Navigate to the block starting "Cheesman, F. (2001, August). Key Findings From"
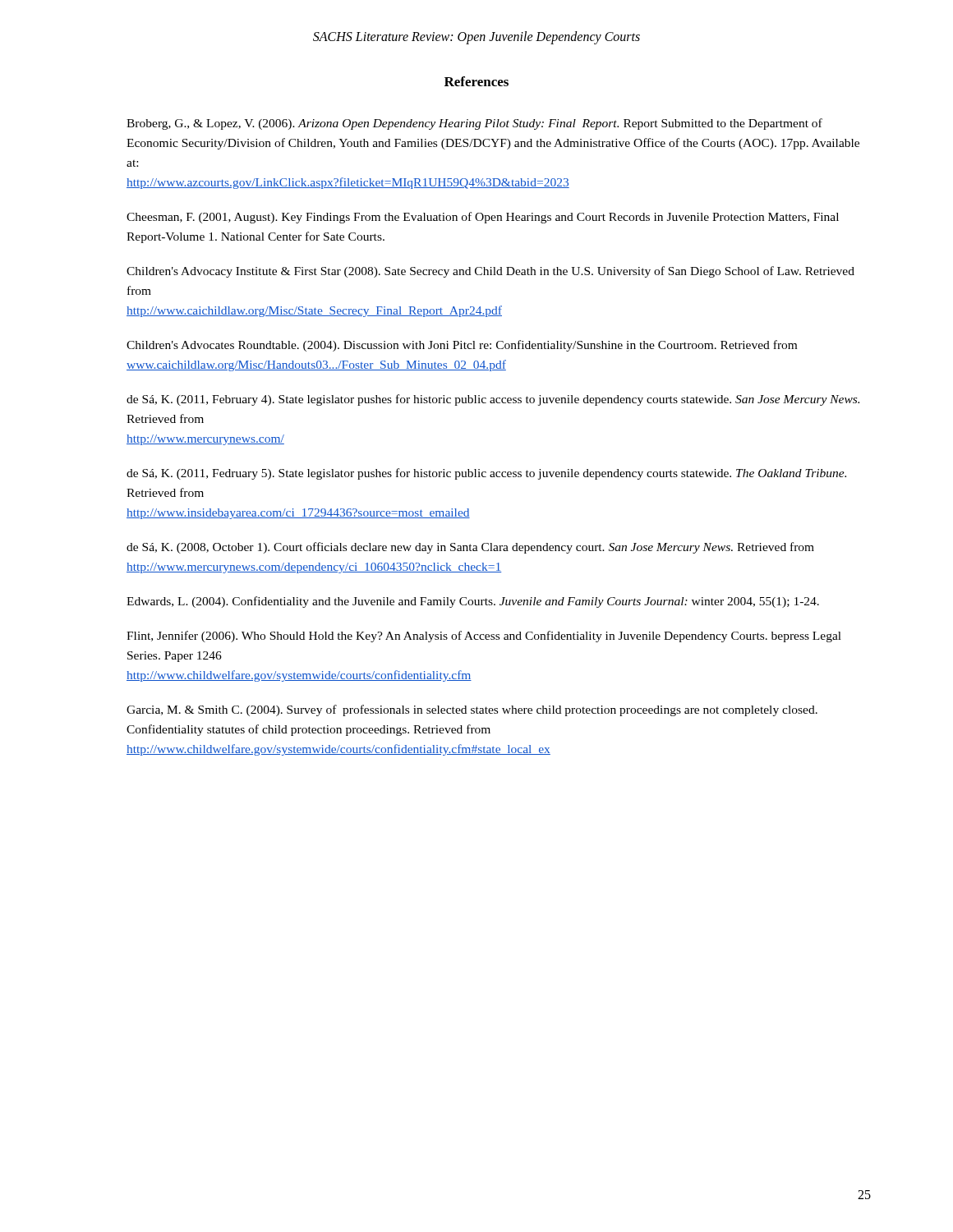The height and width of the screenshot is (1232, 953). pos(476,227)
